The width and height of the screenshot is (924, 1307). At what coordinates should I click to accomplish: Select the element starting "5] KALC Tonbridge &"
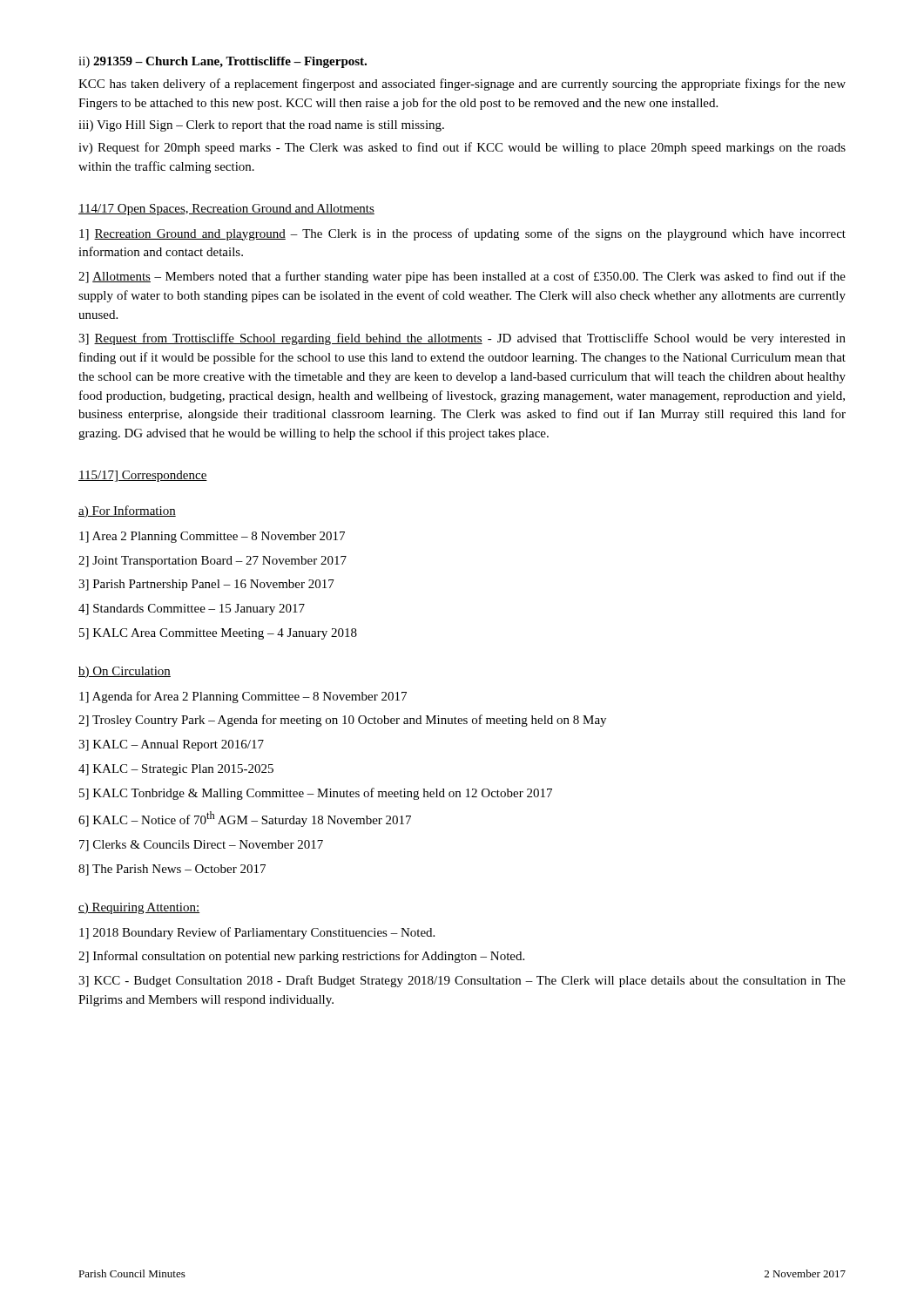(x=462, y=793)
